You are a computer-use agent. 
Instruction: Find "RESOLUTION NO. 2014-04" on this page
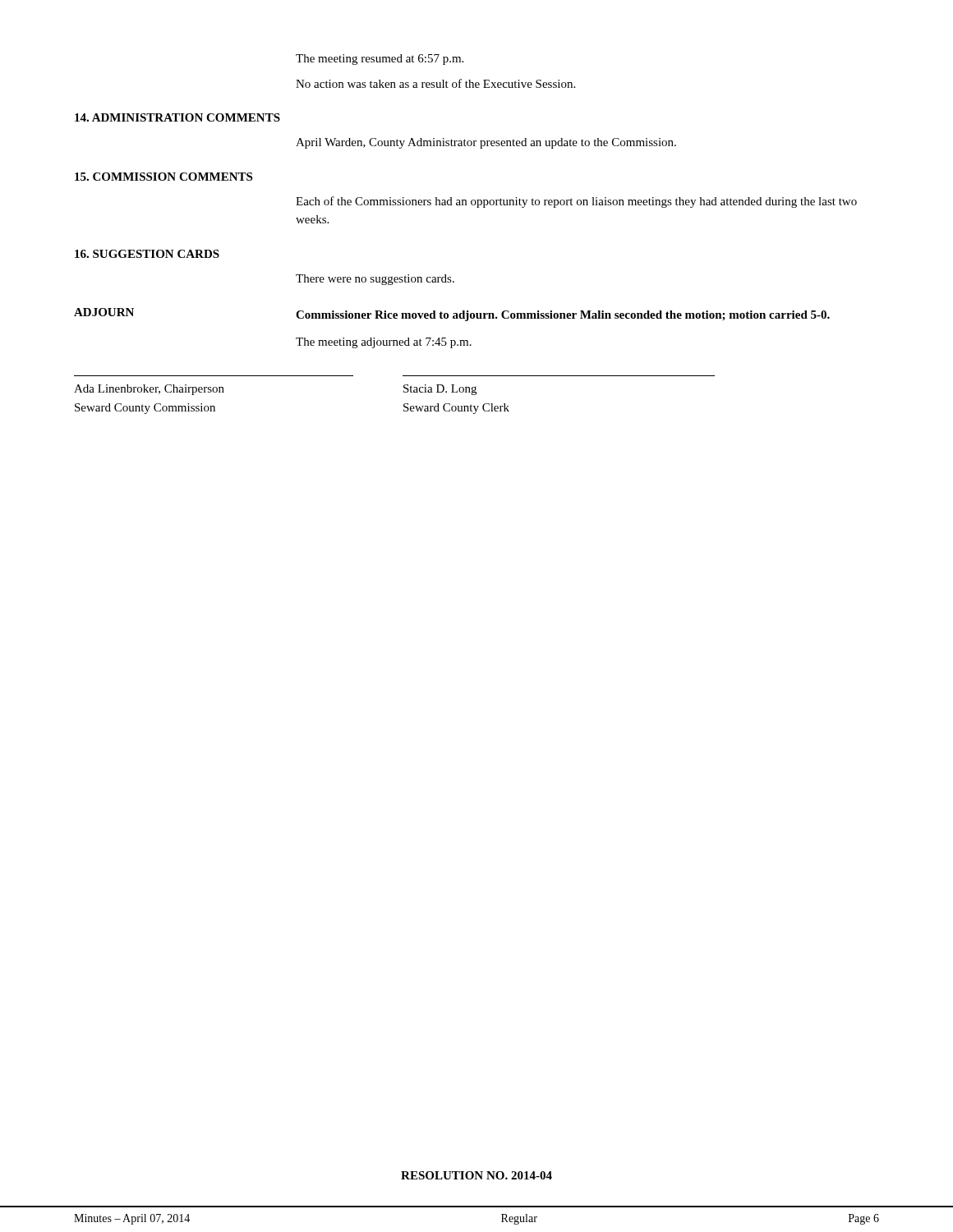click(x=476, y=1175)
